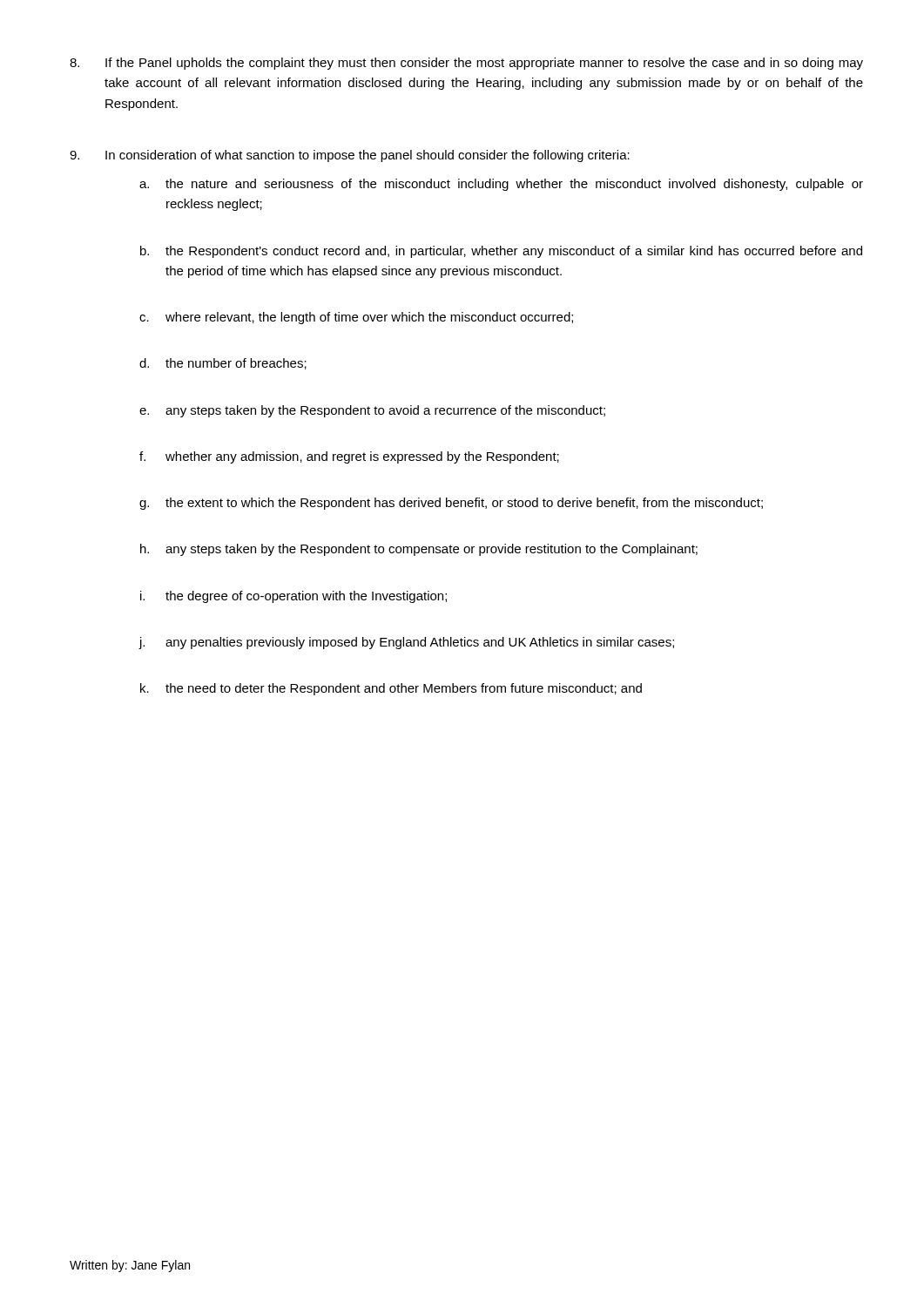This screenshot has width=924, height=1307.
Task: Select the text starting "f. whether any"
Action: [501, 456]
